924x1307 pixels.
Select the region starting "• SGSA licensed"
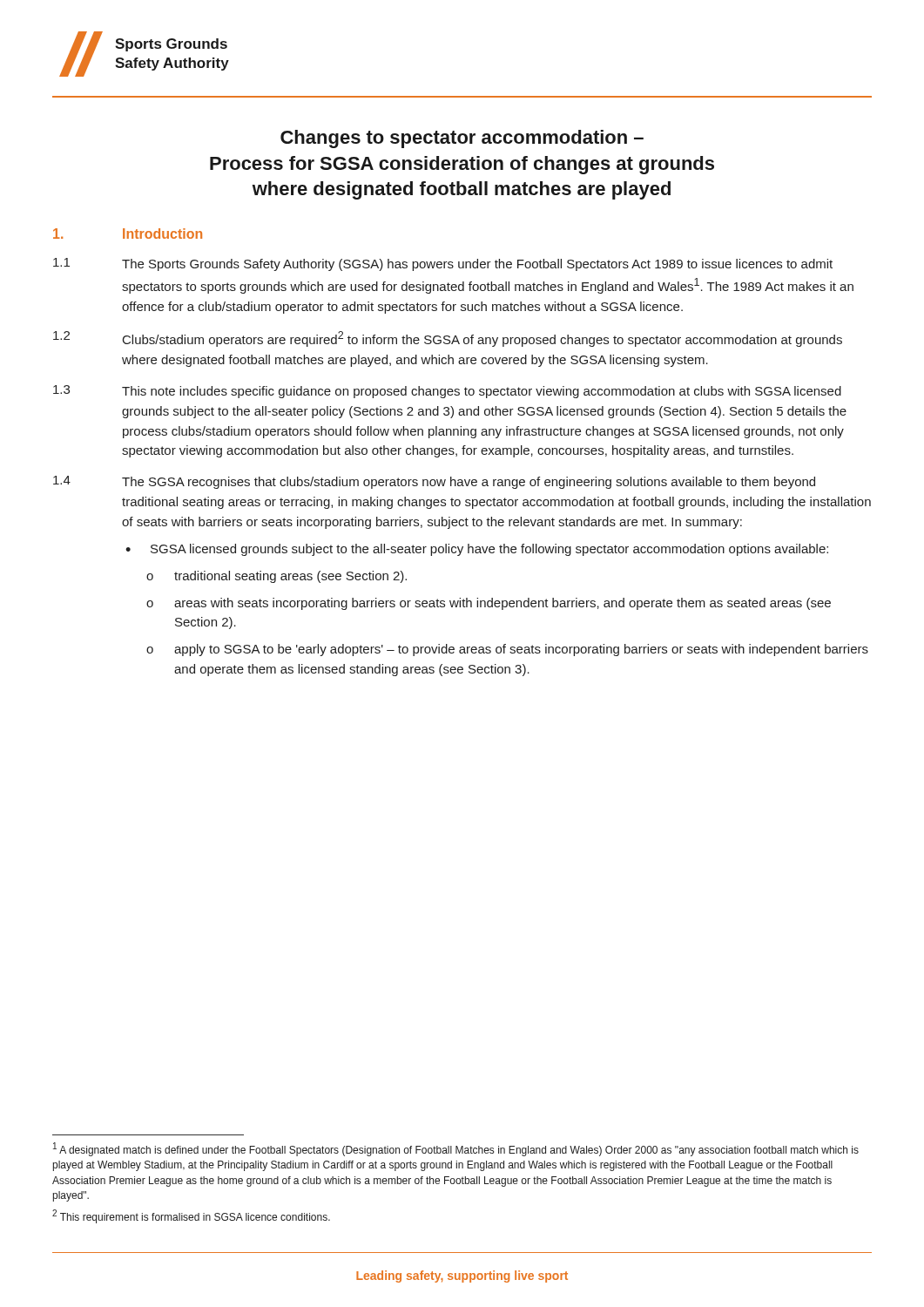click(x=476, y=550)
